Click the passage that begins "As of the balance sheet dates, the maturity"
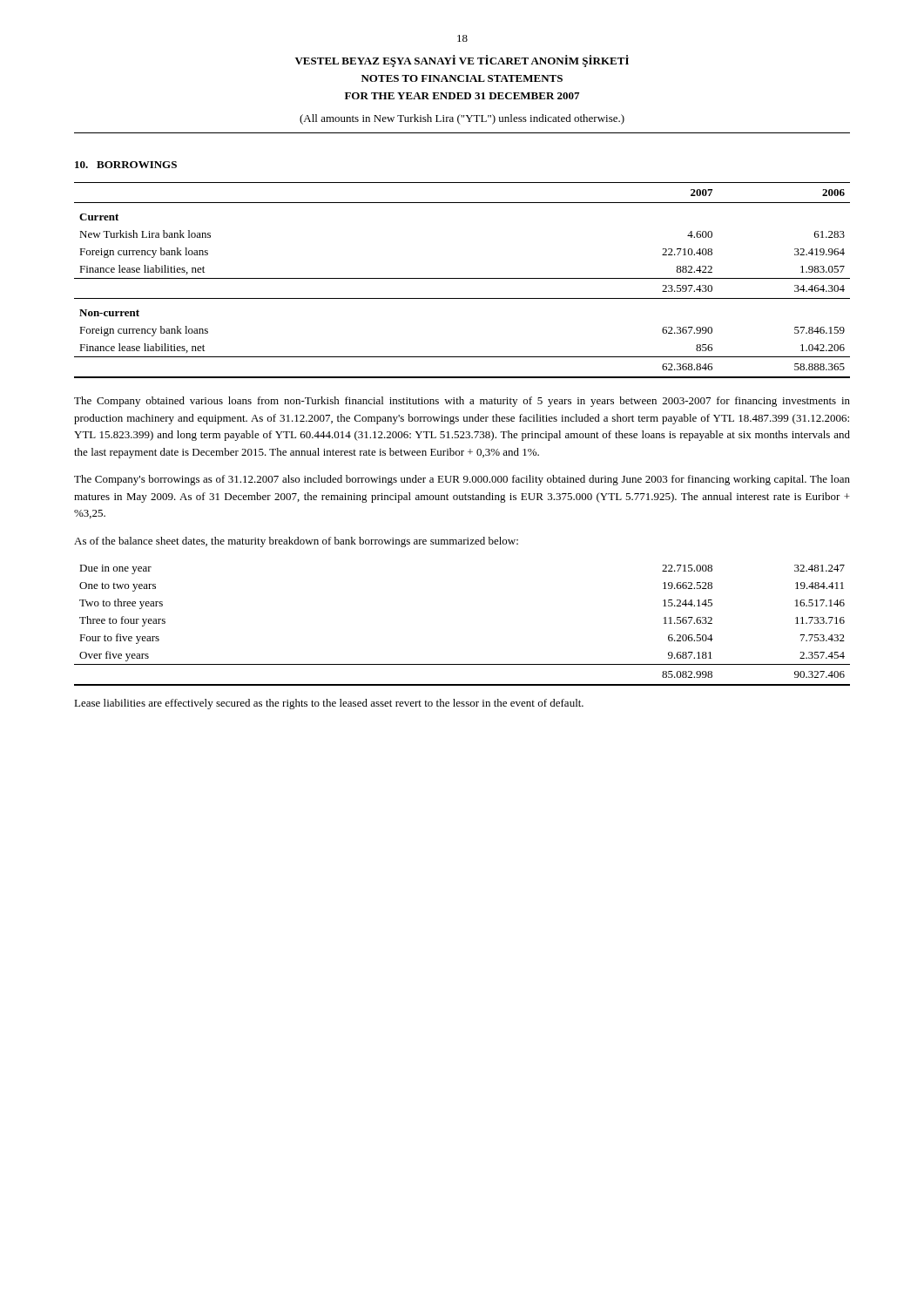This screenshot has width=924, height=1307. click(x=296, y=541)
